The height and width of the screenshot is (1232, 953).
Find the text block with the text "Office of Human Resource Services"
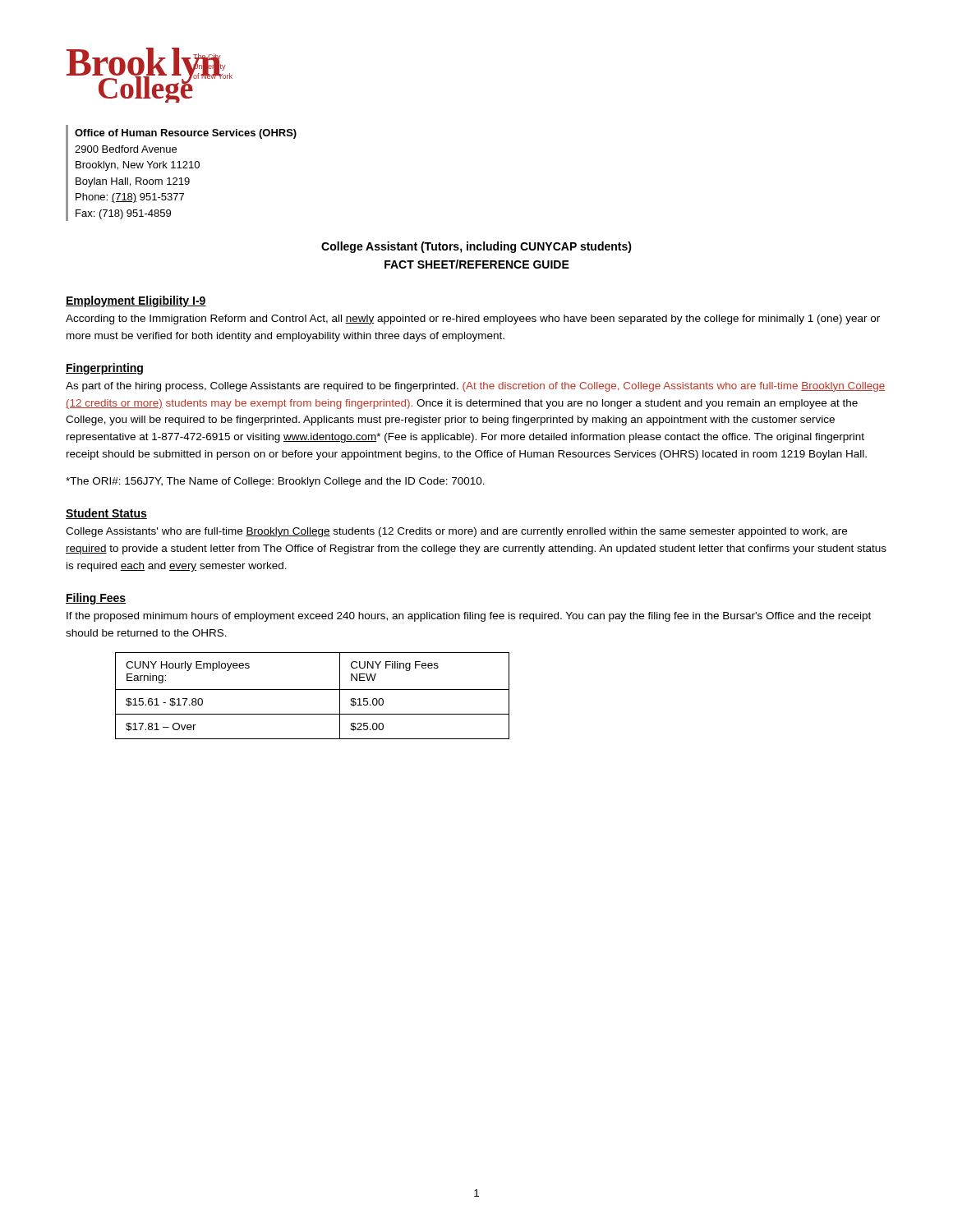pyautogui.click(x=186, y=134)
